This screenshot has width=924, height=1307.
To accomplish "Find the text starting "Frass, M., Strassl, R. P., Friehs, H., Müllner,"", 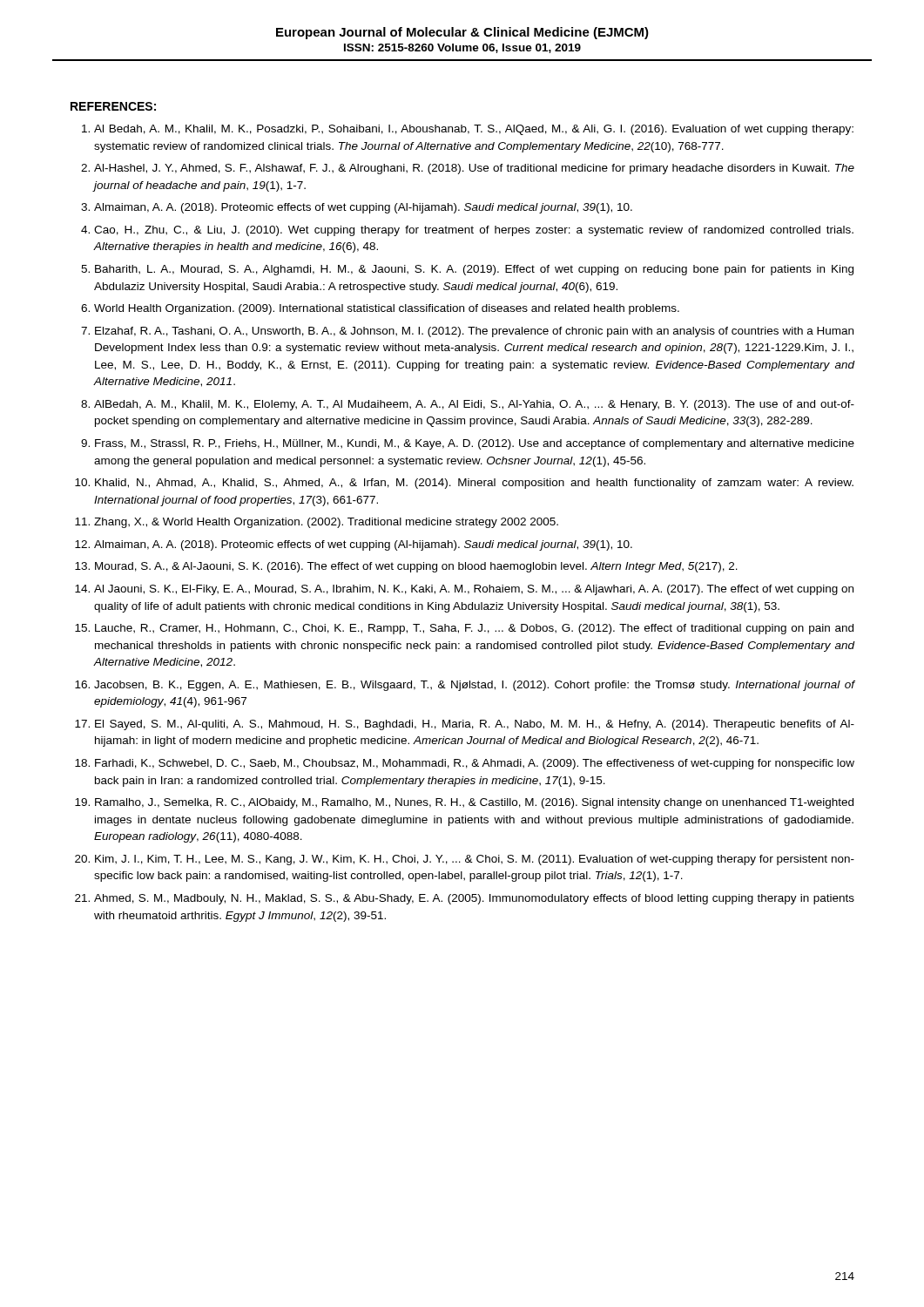I will 474,452.
